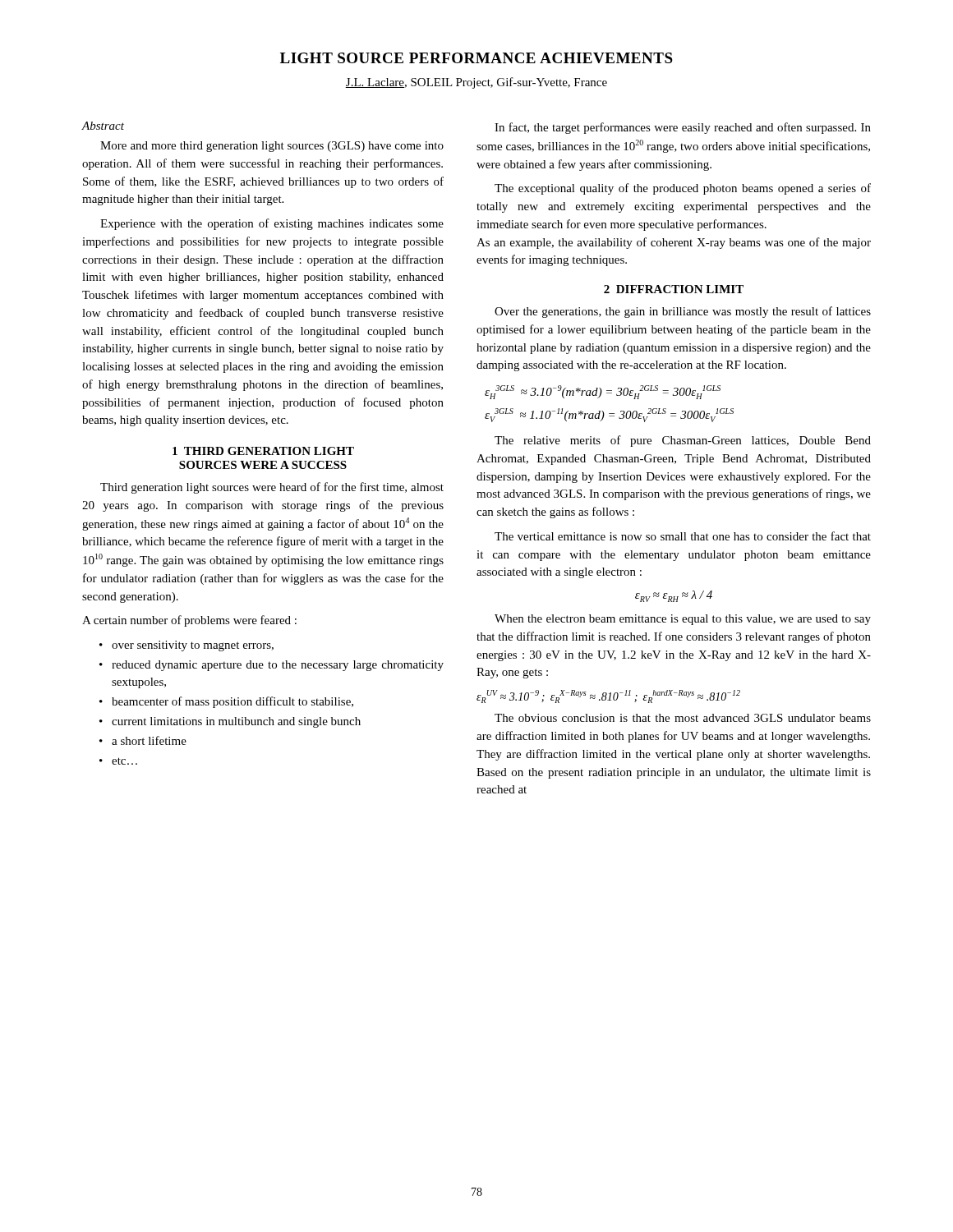Click where it says "LIGHT SOURCE PERFORMANCE ACHIEVEMENTS"
Viewport: 953px width, 1232px height.
(476, 58)
